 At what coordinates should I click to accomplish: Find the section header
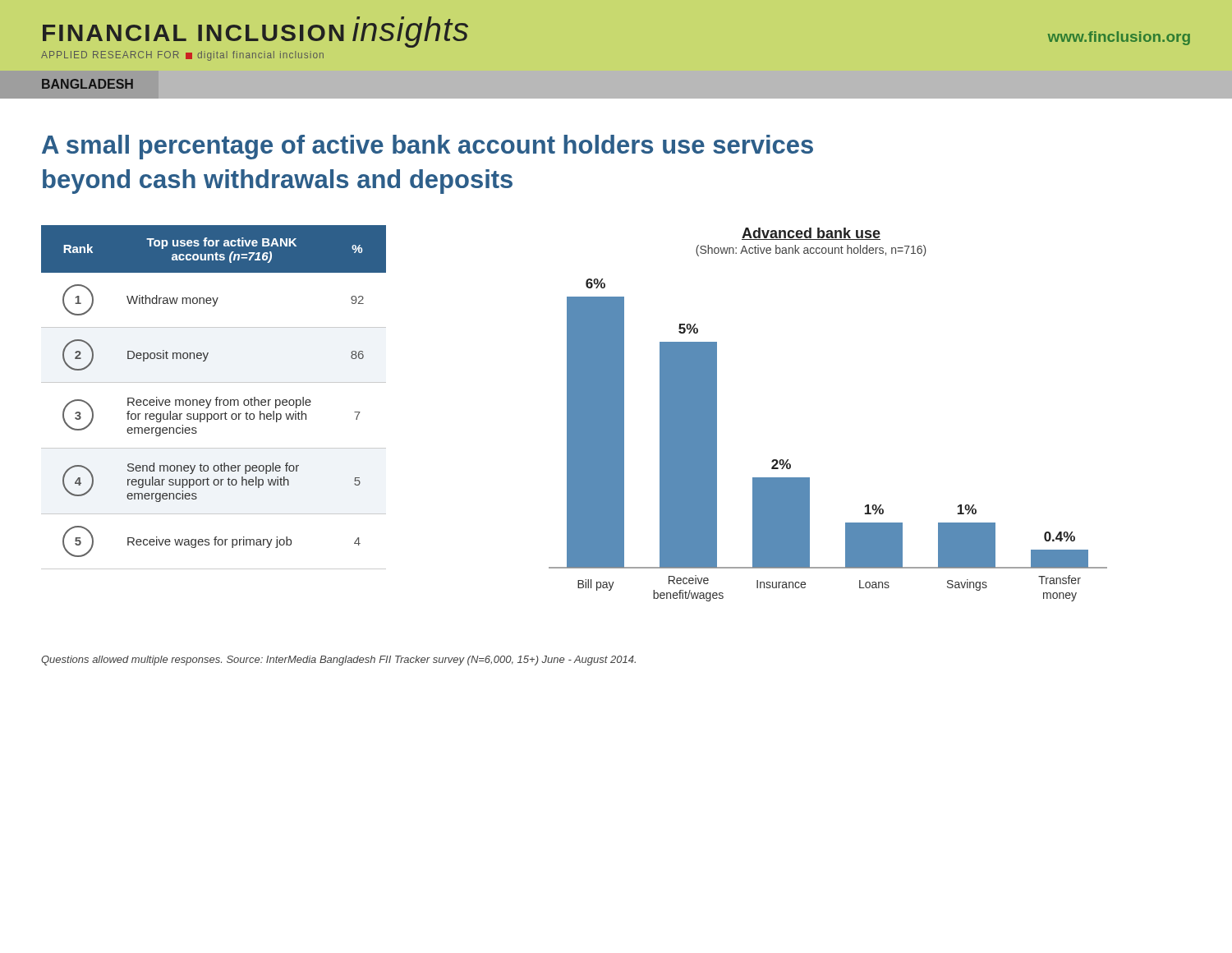coord(87,84)
